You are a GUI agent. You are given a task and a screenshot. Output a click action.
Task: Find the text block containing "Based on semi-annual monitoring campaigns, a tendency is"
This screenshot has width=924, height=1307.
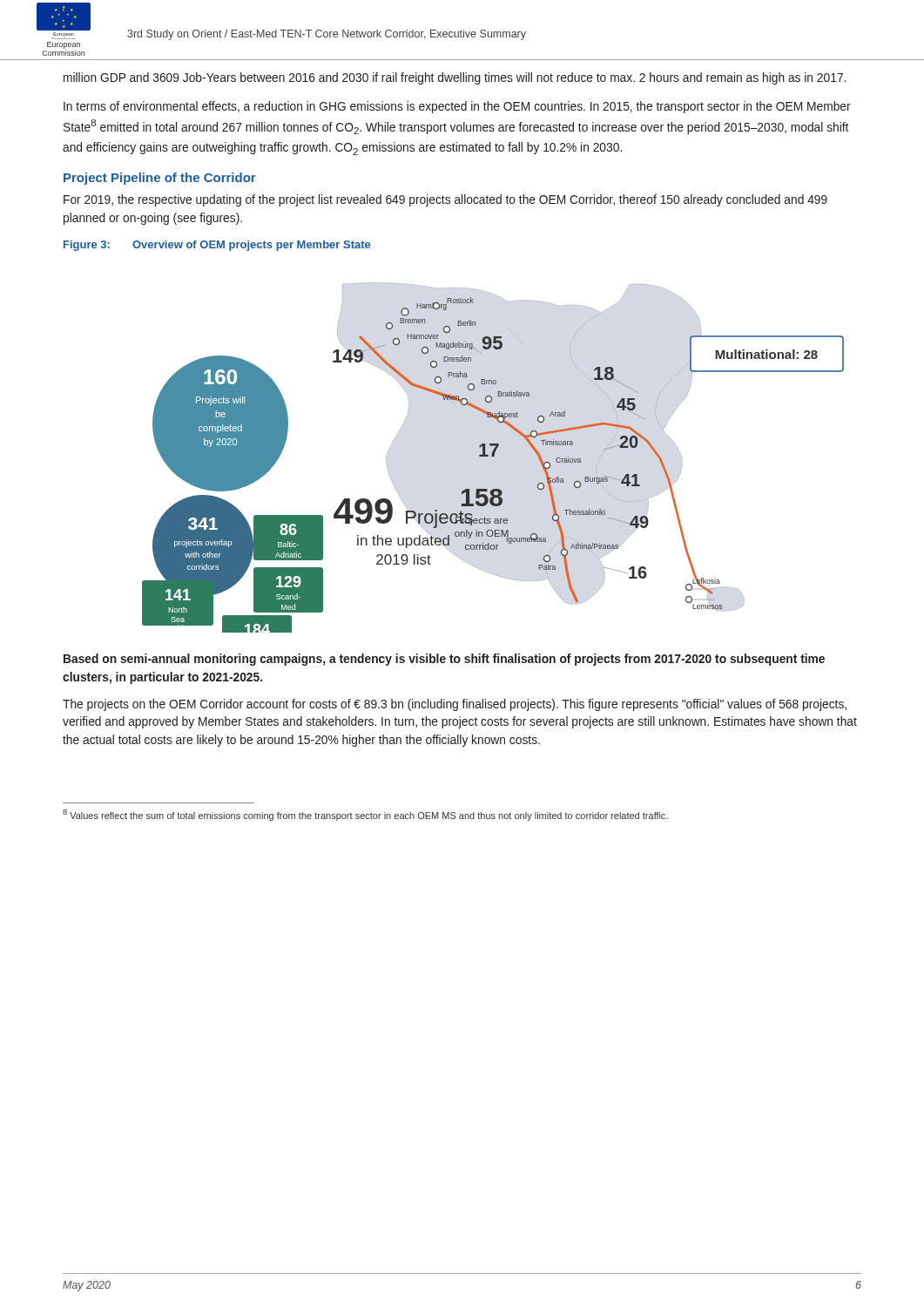462,701
